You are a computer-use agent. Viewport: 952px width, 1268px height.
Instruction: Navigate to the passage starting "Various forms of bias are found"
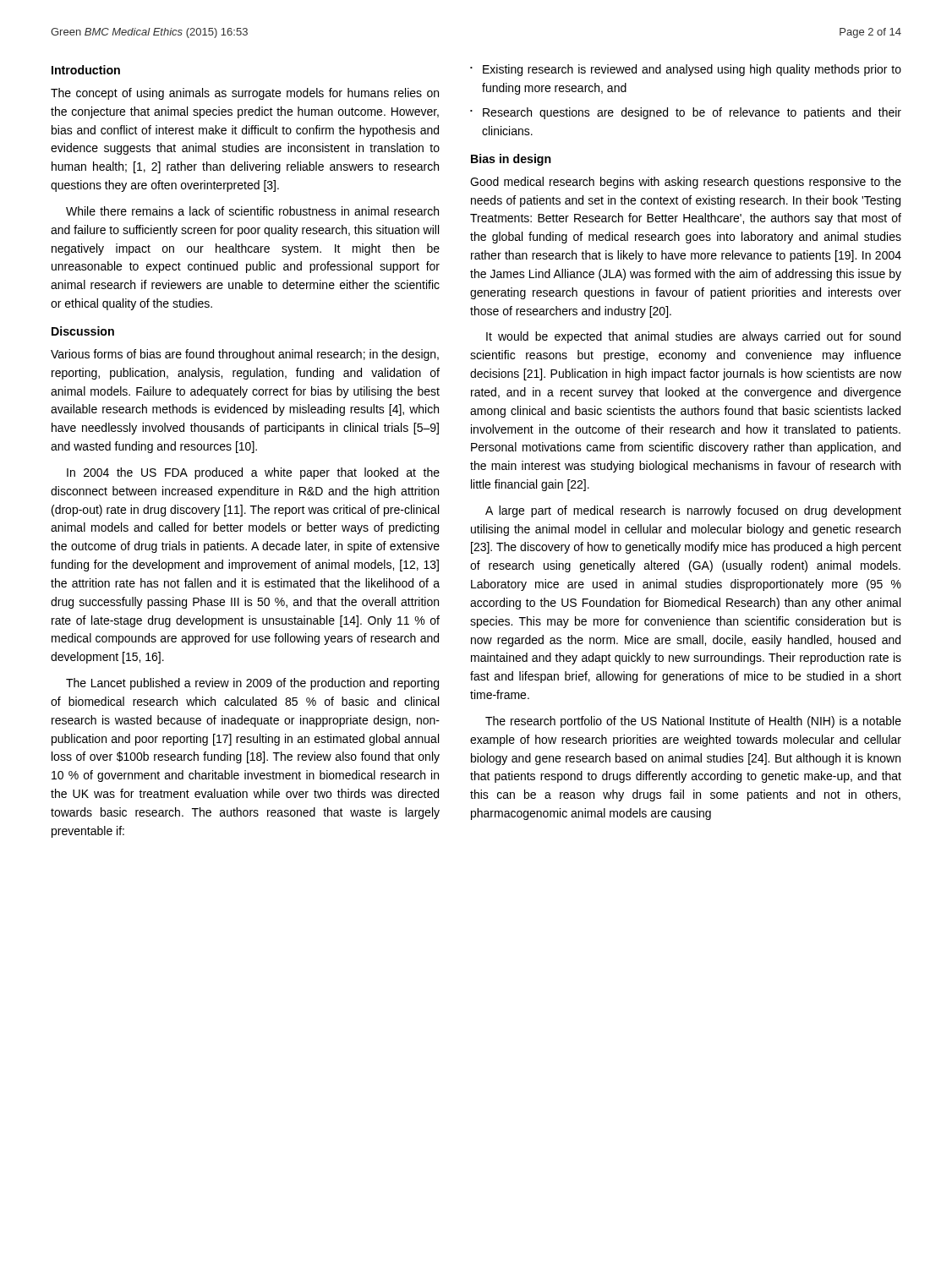(x=245, y=593)
